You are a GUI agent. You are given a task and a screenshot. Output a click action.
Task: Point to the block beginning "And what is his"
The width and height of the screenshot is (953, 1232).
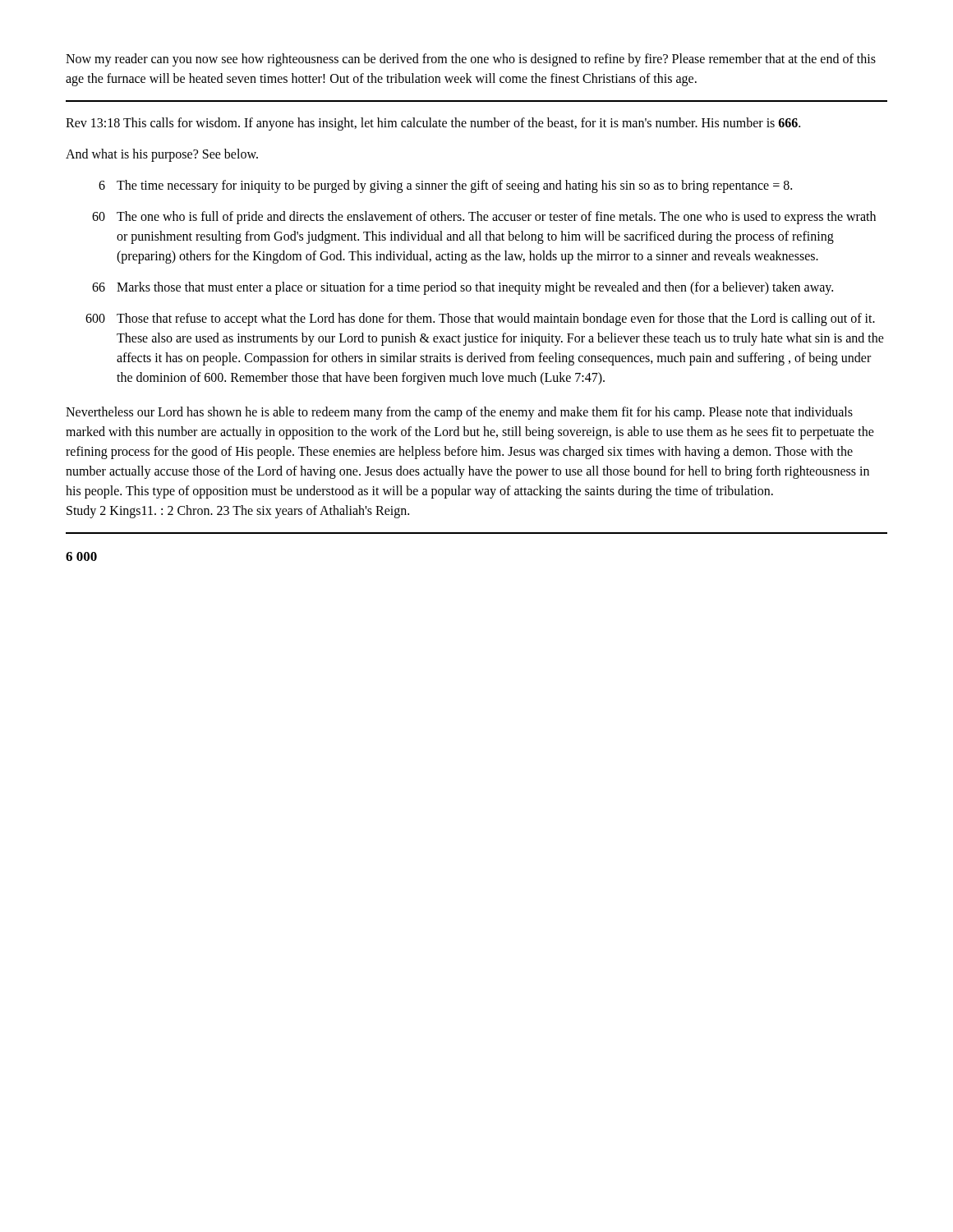162,154
